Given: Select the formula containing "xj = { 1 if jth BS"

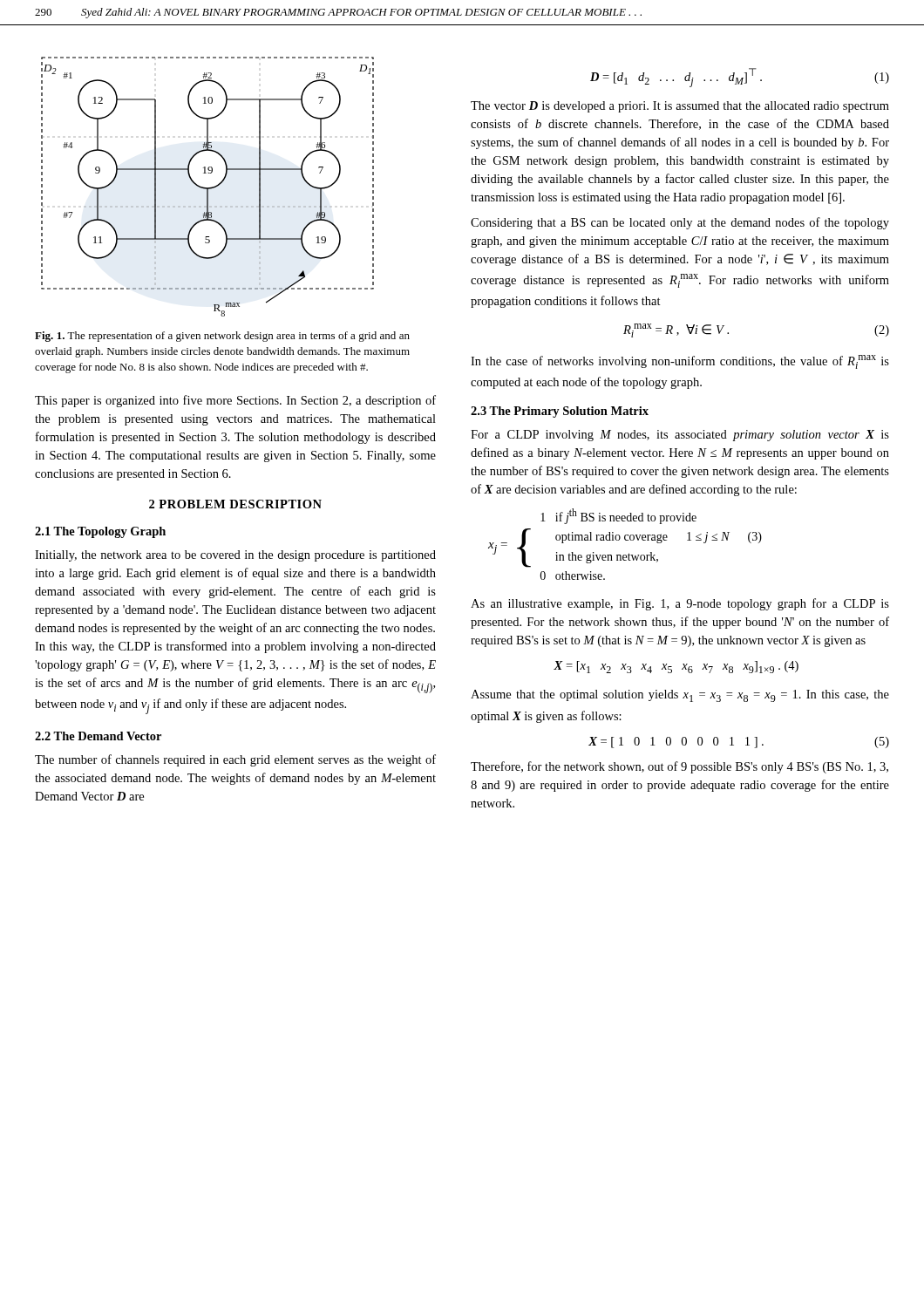Looking at the screenshot, I should point(689,546).
